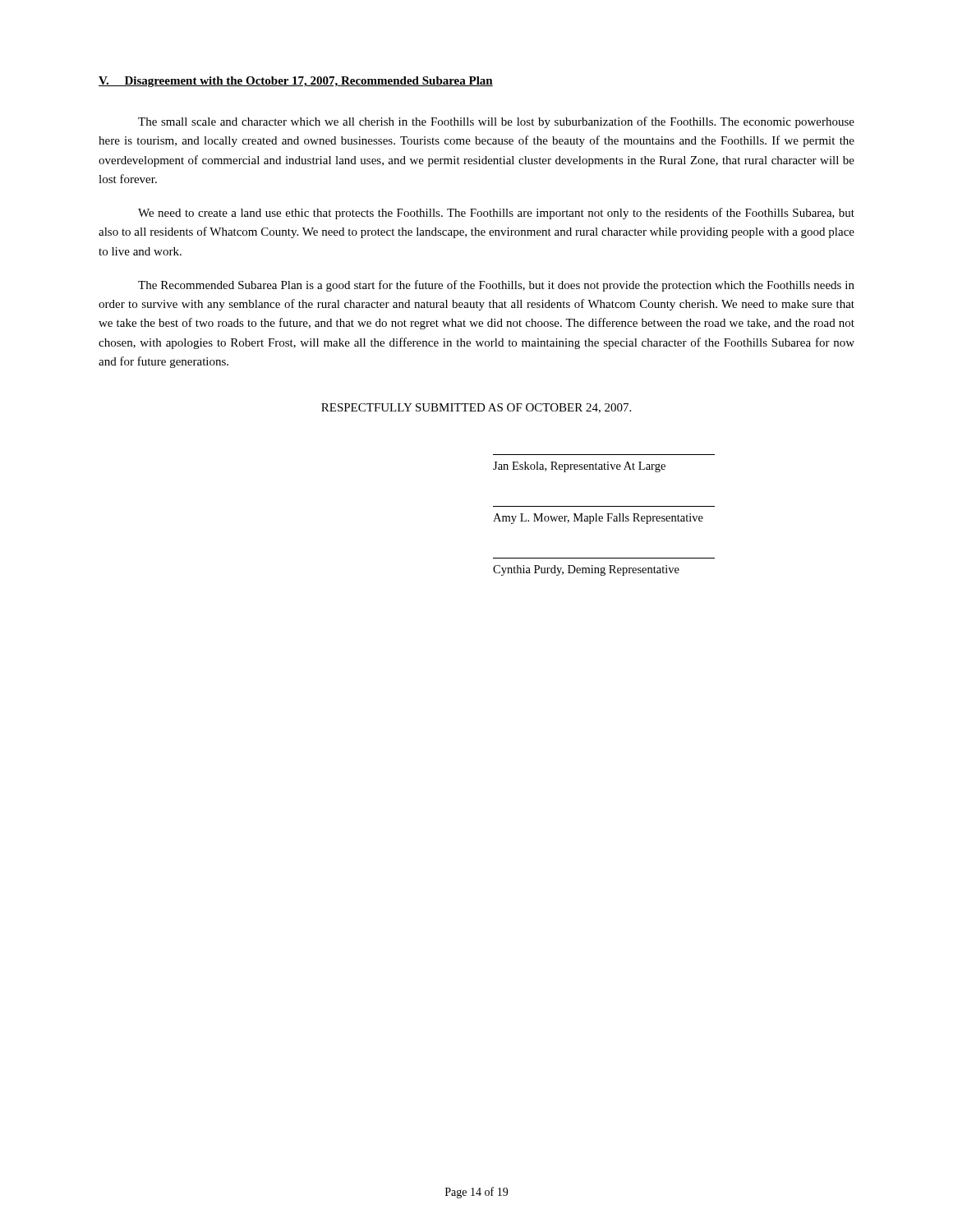Locate the text "Cynthia Purdy, Deming Representative"

(x=604, y=567)
